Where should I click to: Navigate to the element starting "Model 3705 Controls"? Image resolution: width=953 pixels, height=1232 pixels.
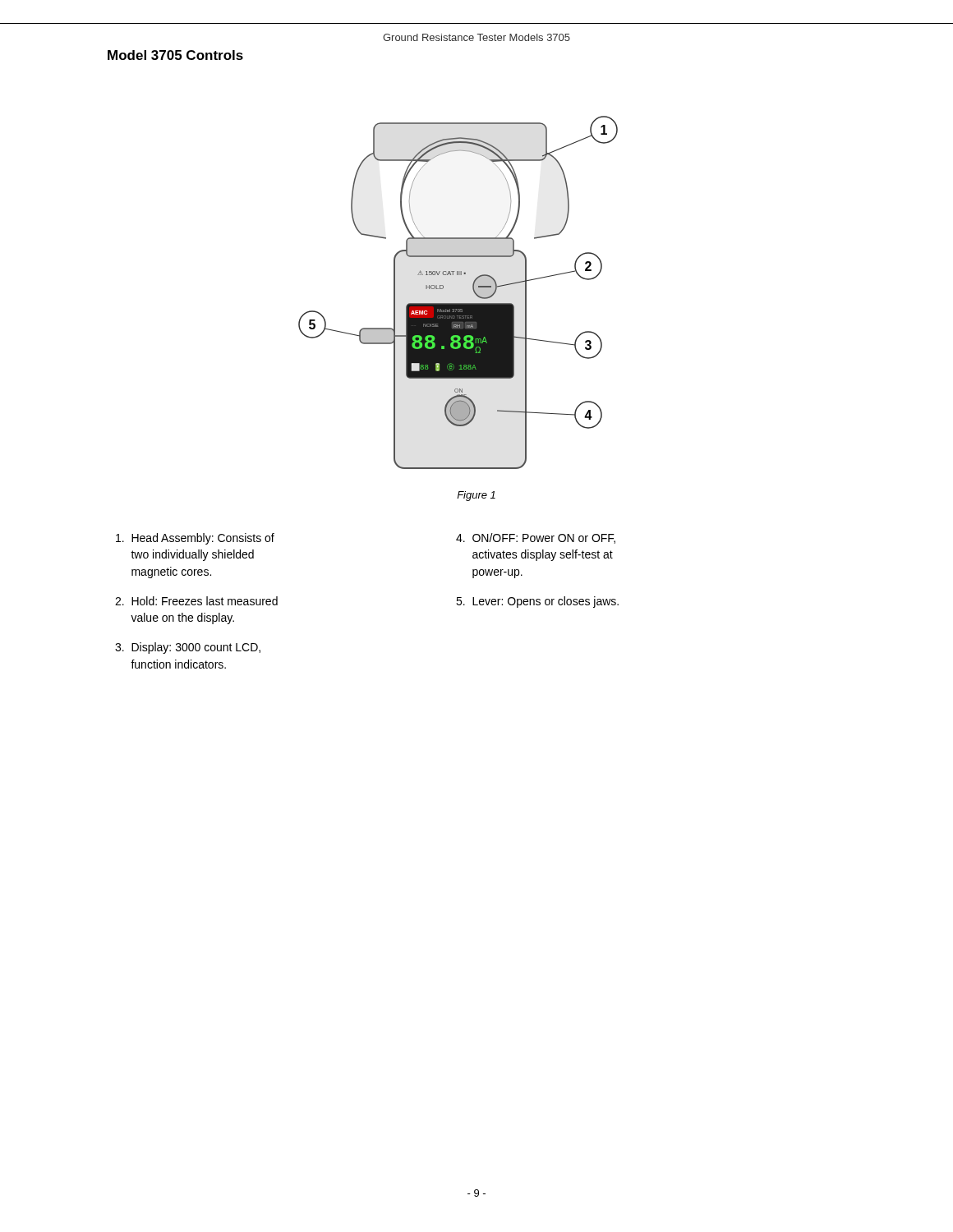click(175, 55)
